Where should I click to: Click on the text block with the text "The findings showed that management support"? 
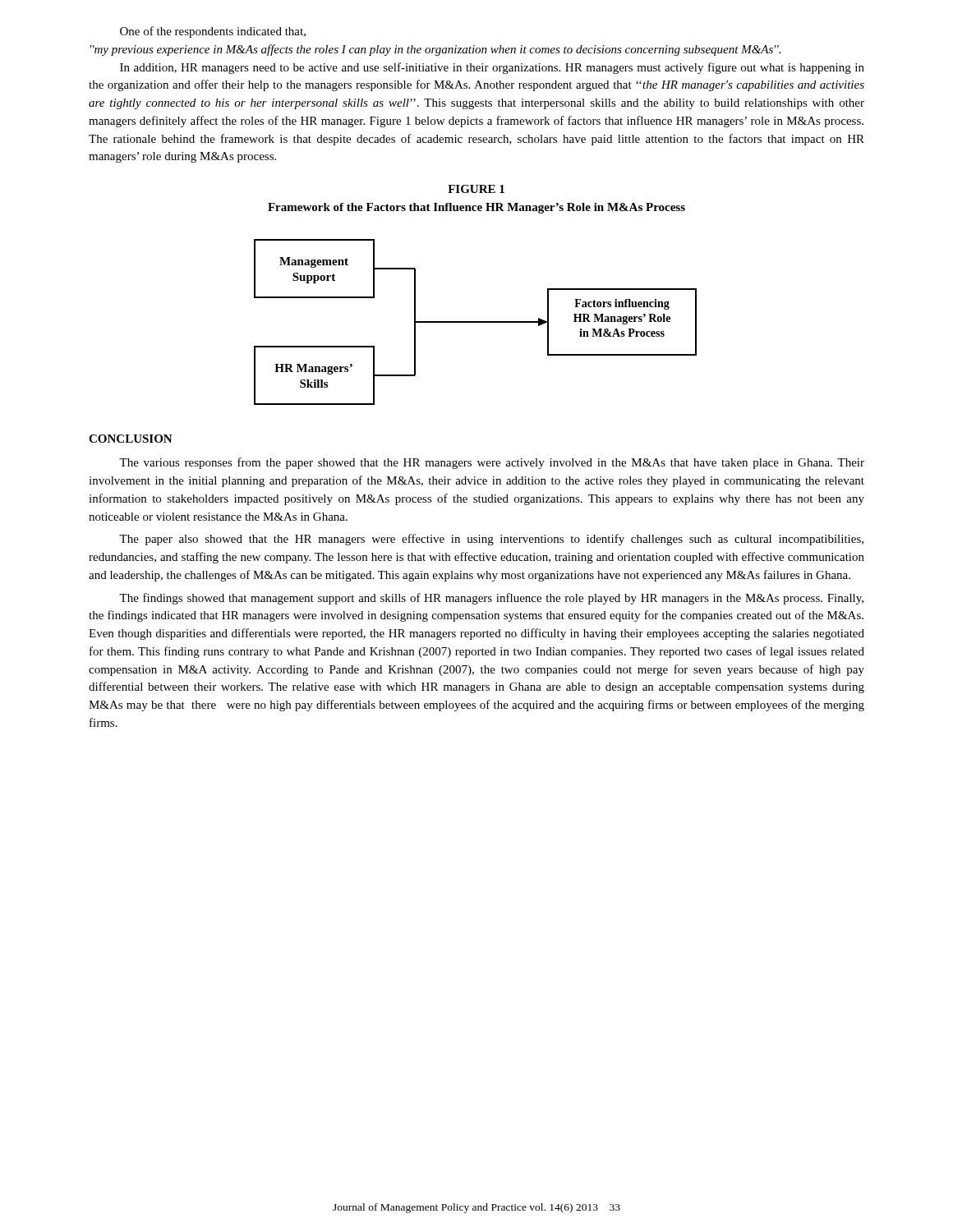pos(476,661)
